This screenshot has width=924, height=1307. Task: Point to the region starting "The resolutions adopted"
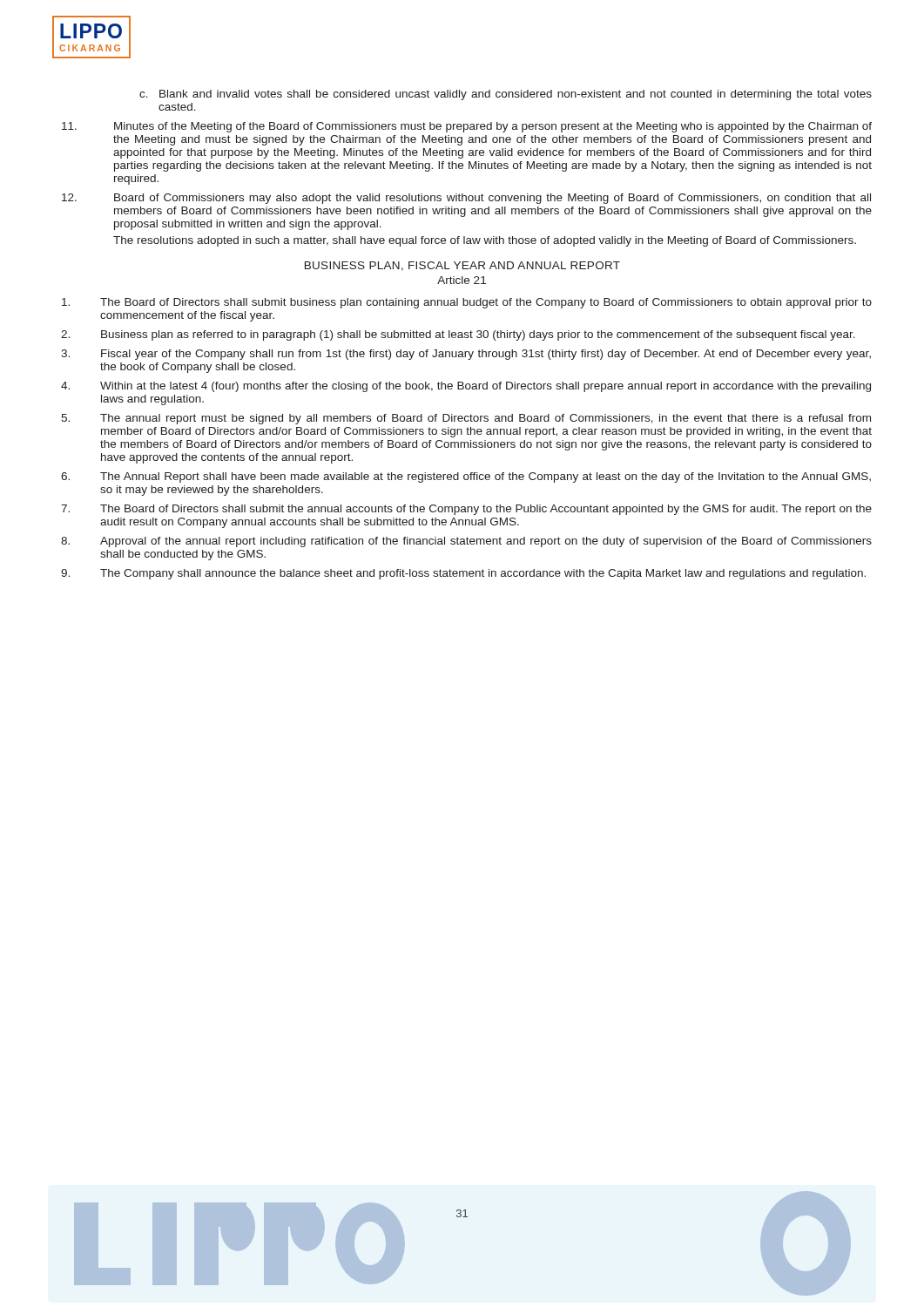(x=485, y=240)
